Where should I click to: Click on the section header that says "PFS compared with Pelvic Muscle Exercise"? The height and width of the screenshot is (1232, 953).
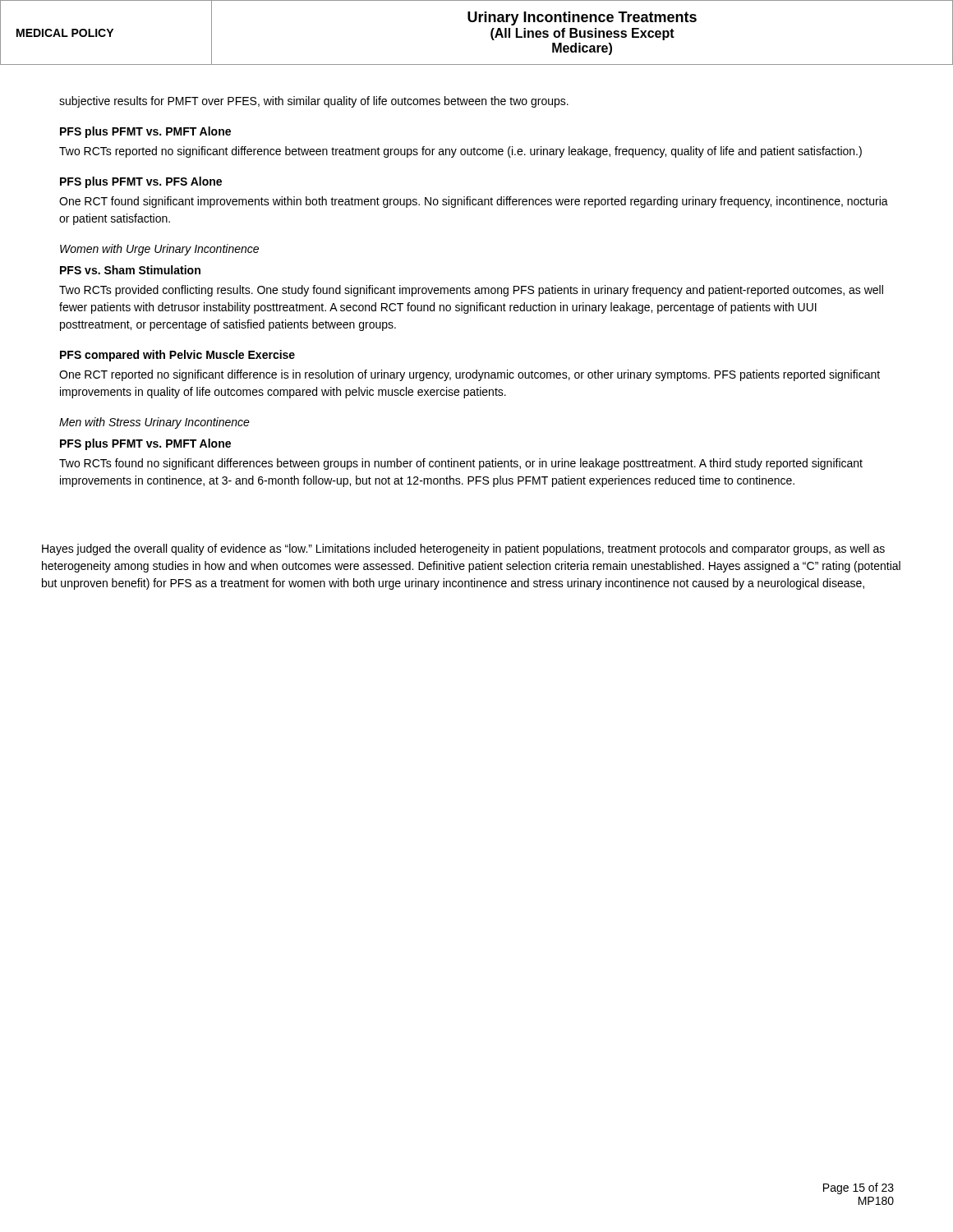tap(177, 355)
